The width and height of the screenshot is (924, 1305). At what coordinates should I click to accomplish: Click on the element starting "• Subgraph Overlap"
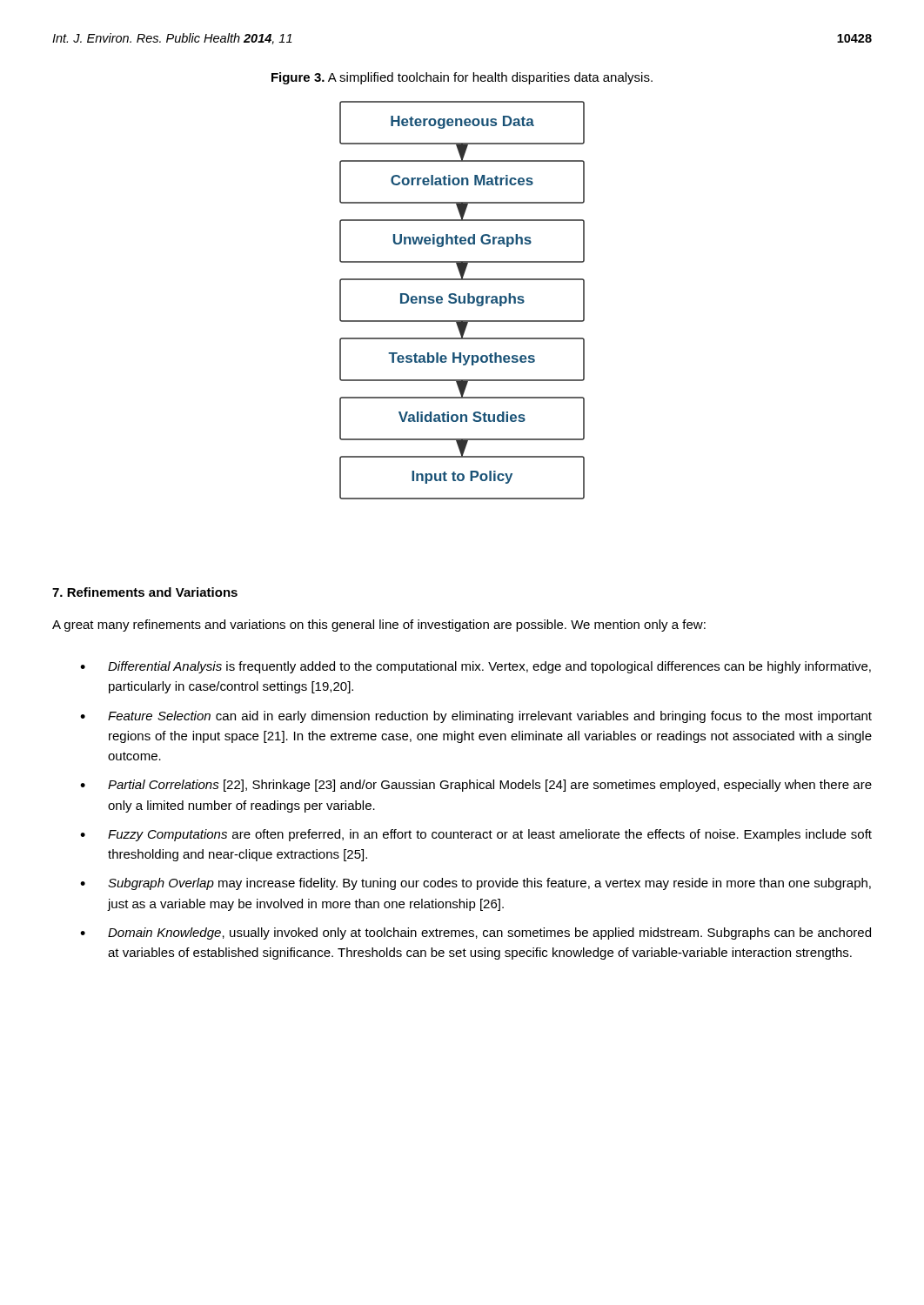pyautogui.click(x=462, y=893)
